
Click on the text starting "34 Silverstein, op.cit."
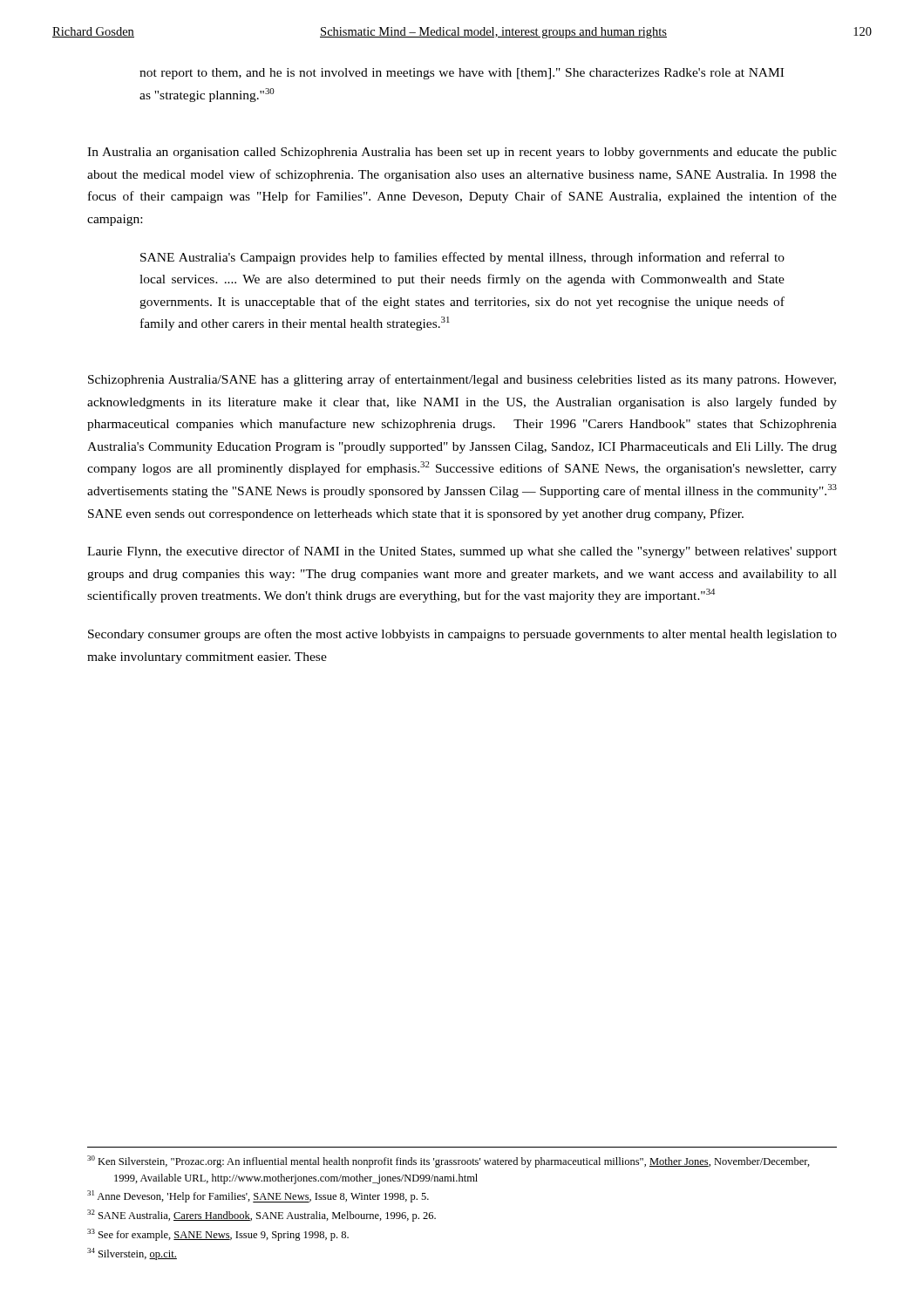[x=132, y=1253]
